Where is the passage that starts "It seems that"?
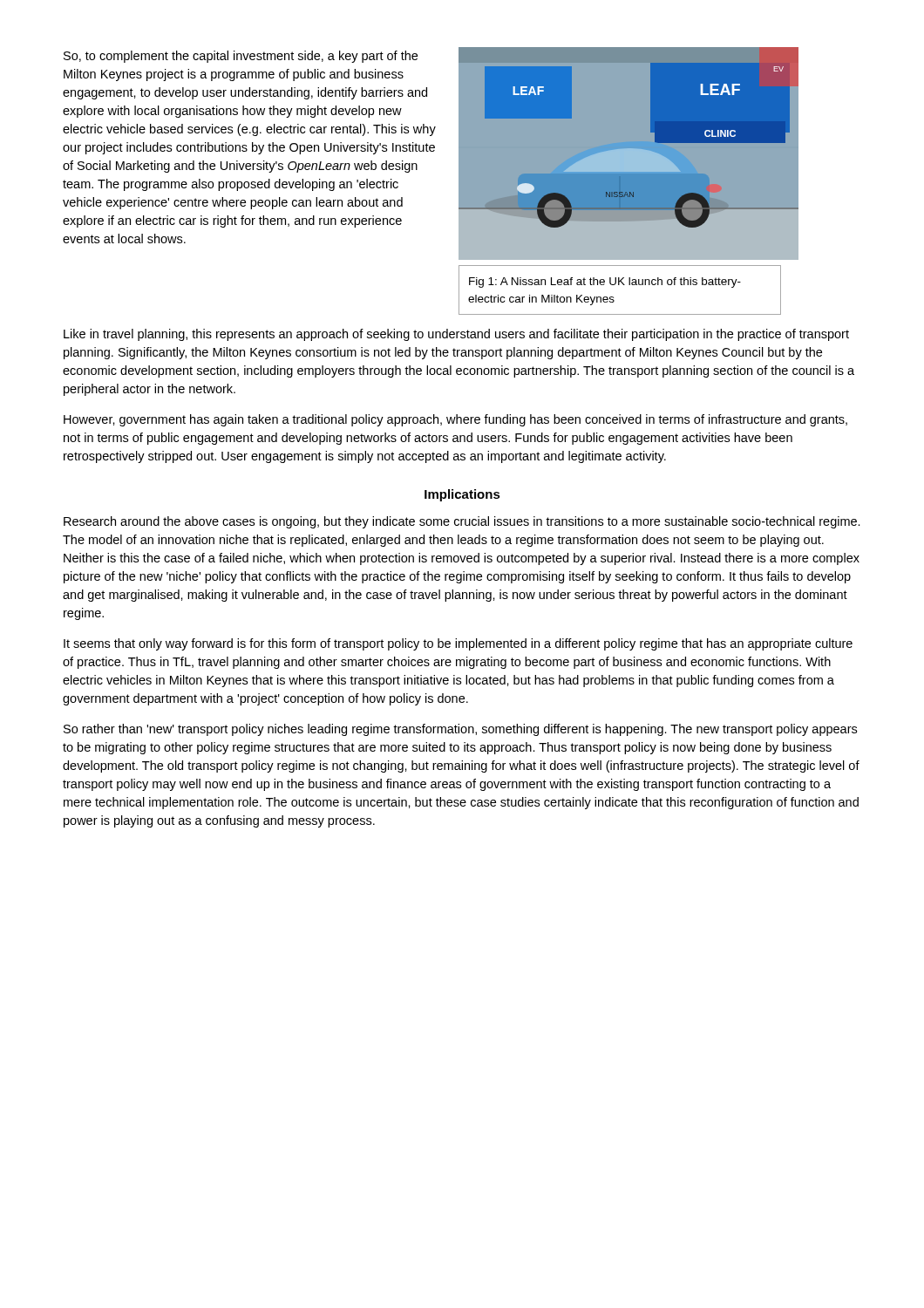 coord(458,671)
